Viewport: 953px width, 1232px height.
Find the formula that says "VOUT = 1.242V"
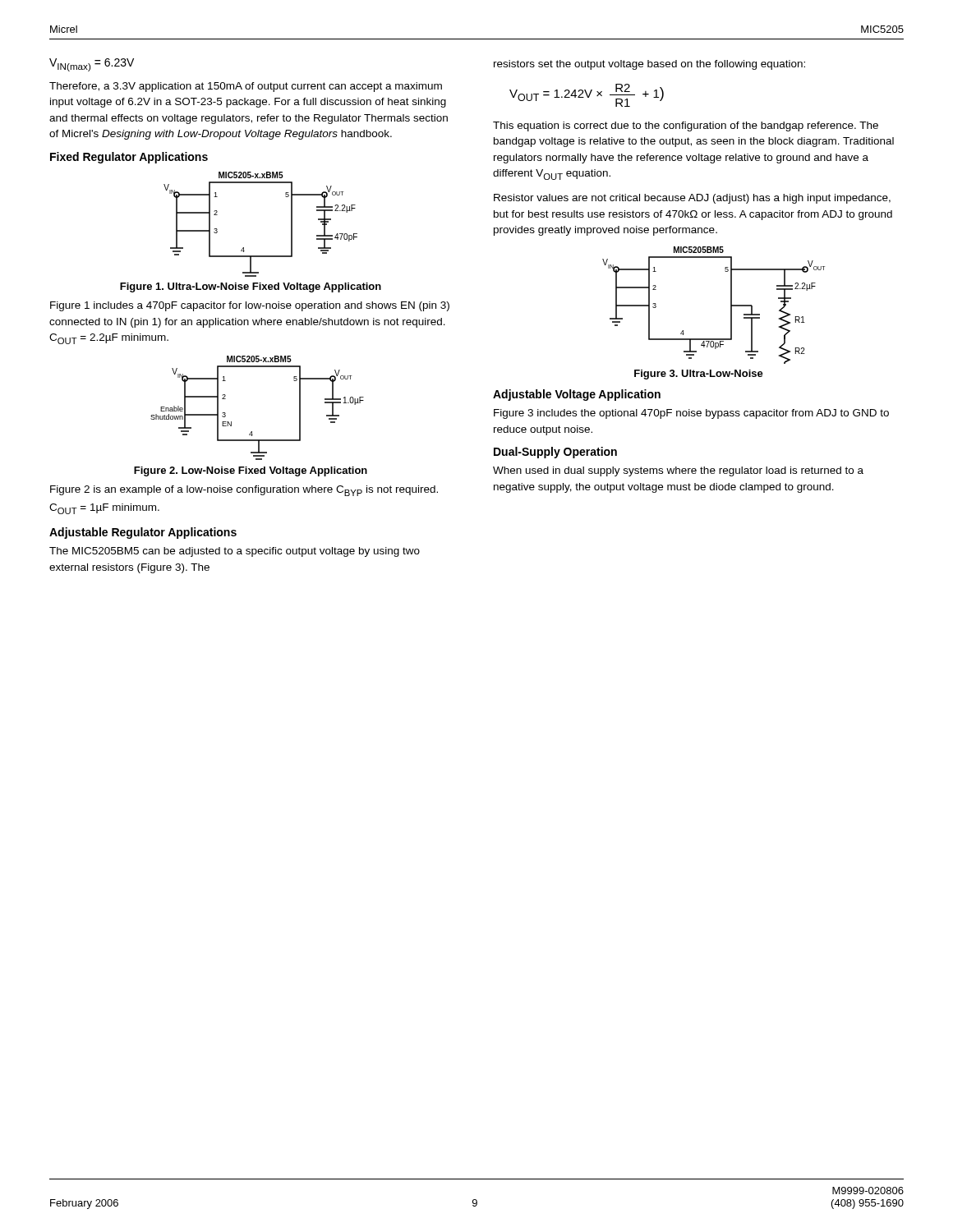tap(587, 94)
